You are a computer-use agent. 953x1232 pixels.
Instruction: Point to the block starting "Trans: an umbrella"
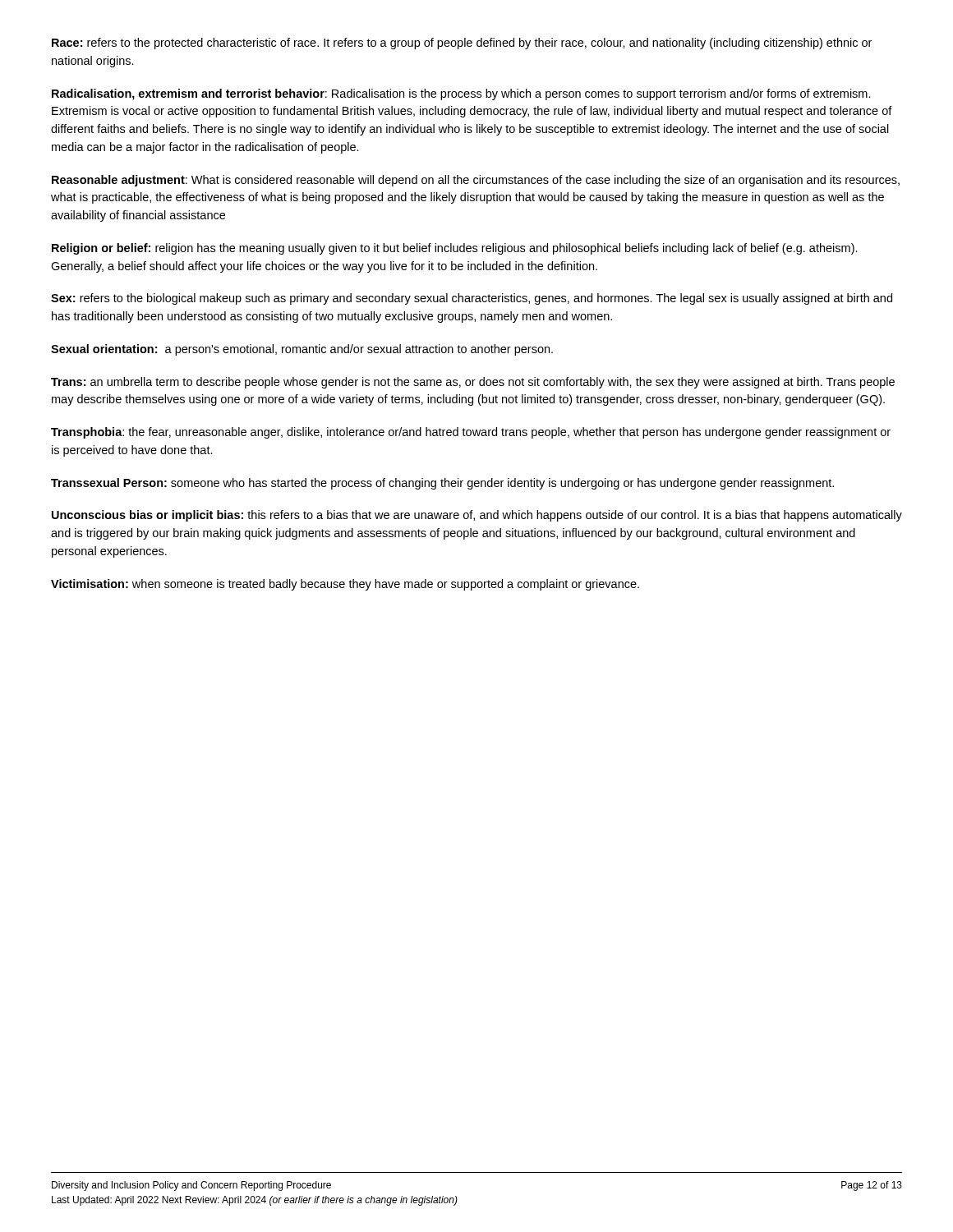(x=473, y=390)
